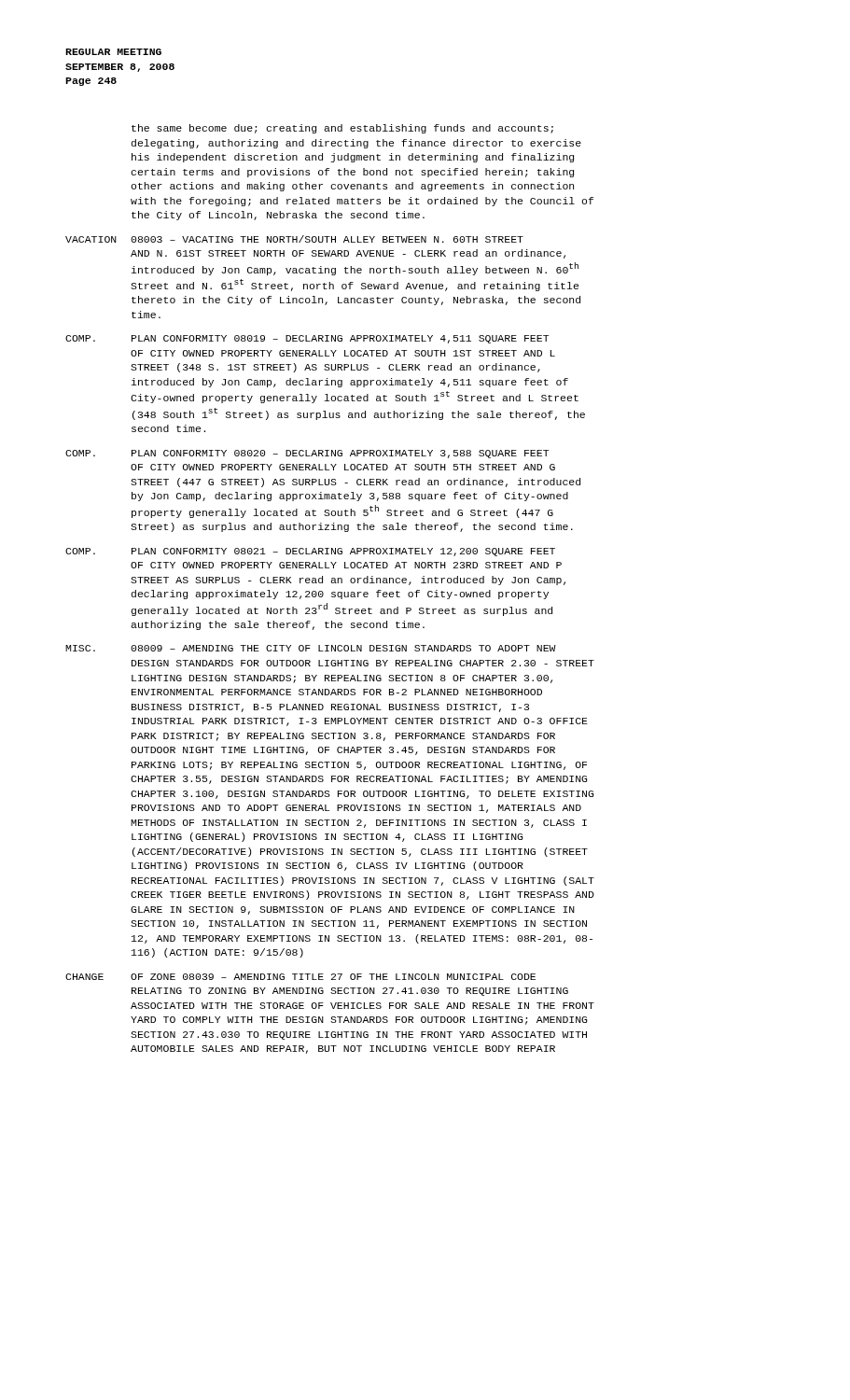This screenshot has width=850, height=1400.
Task: Select the region starting "COMP. PLAN CONFORMITY 08020 – DECLARING APPROXIMATELY"
Action: (429, 490)
